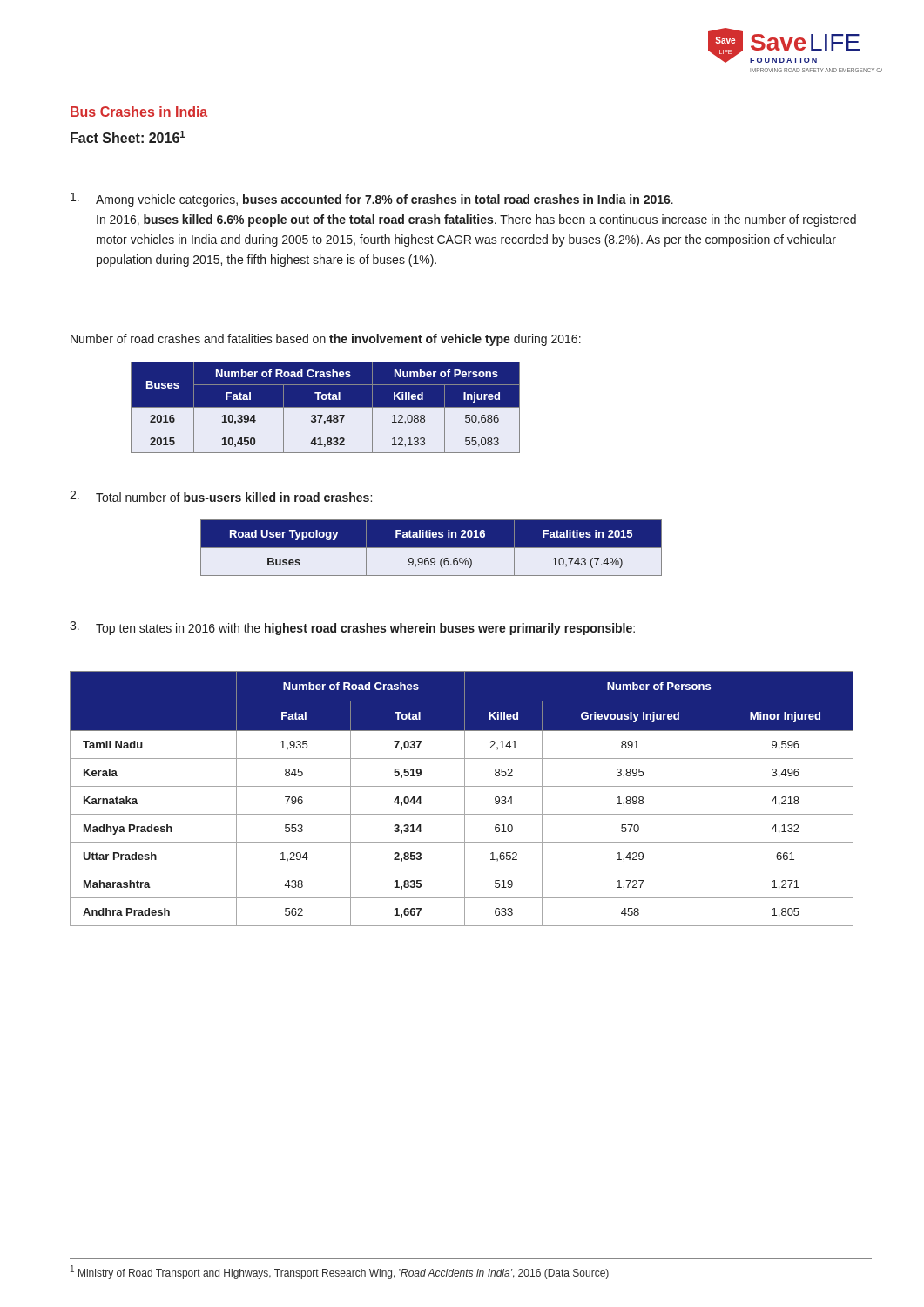The height and width of the screenshot is (1307, 924).
Task: Click on the table containing "Tamil Nadu"
Action: tap(462, 799)
